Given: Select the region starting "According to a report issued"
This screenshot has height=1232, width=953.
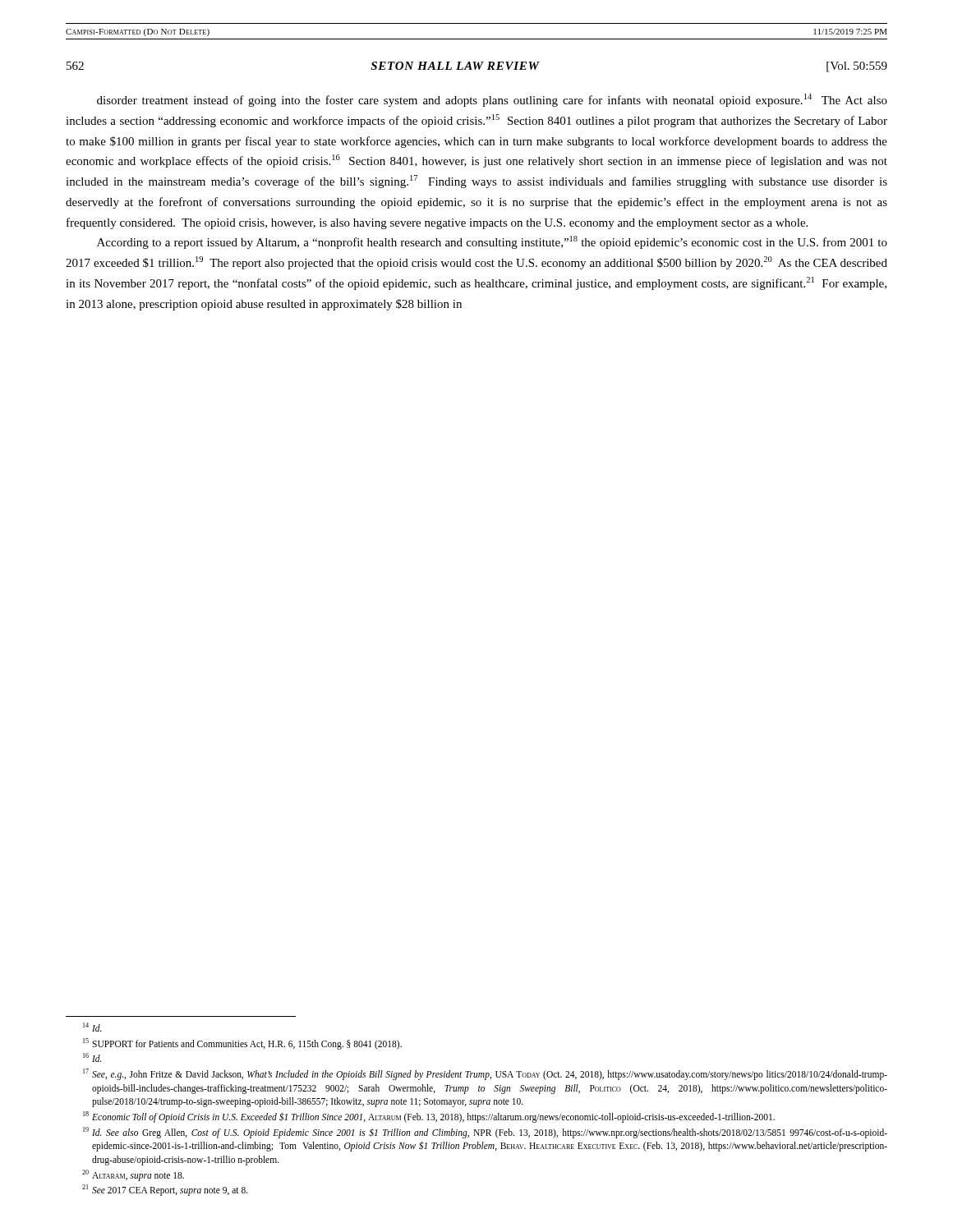Looking at the screenshot, I should coord(476,273).
